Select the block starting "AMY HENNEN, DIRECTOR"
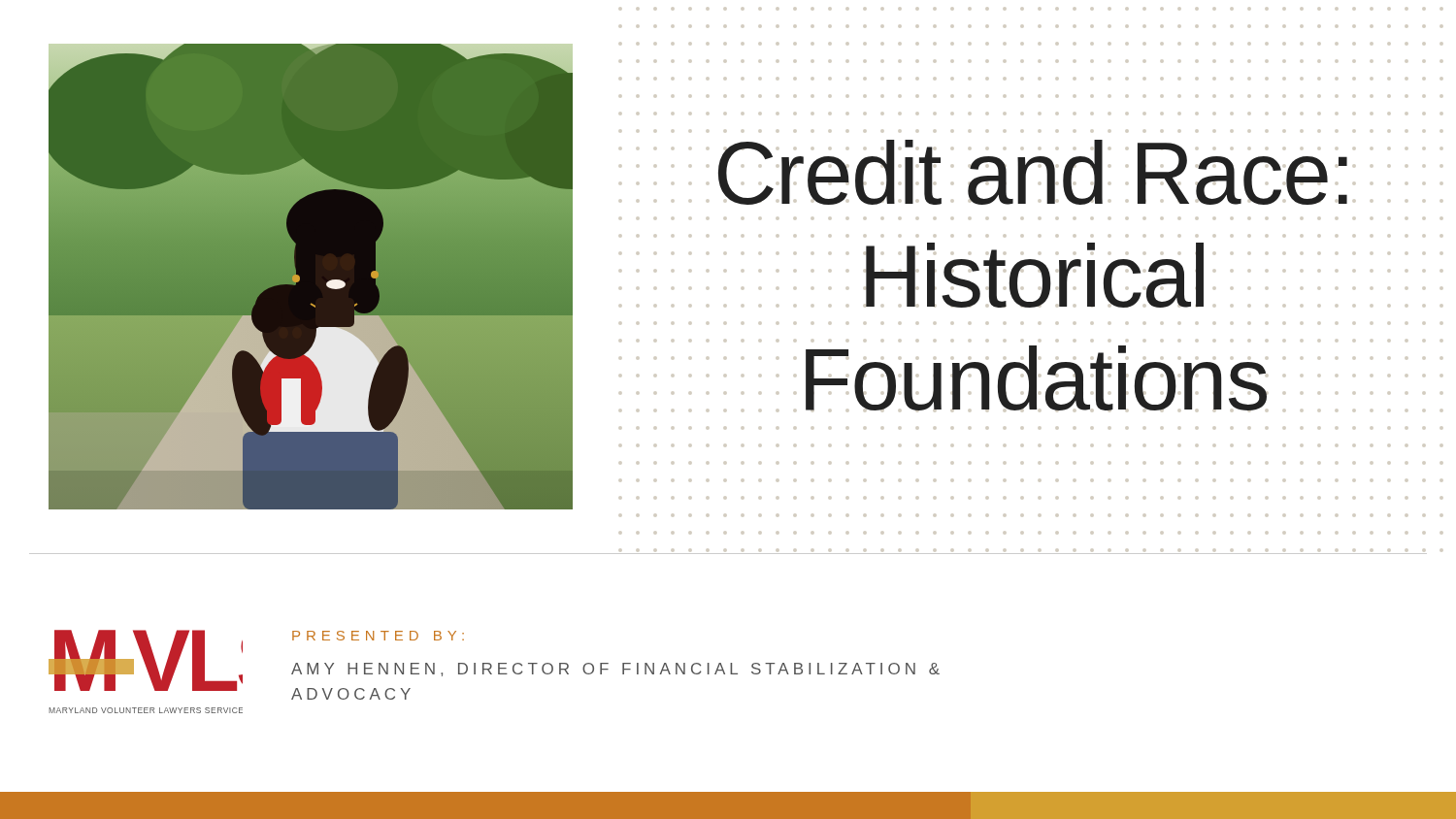This screenshot has height=819, width=1456. [x=617, y=681]
